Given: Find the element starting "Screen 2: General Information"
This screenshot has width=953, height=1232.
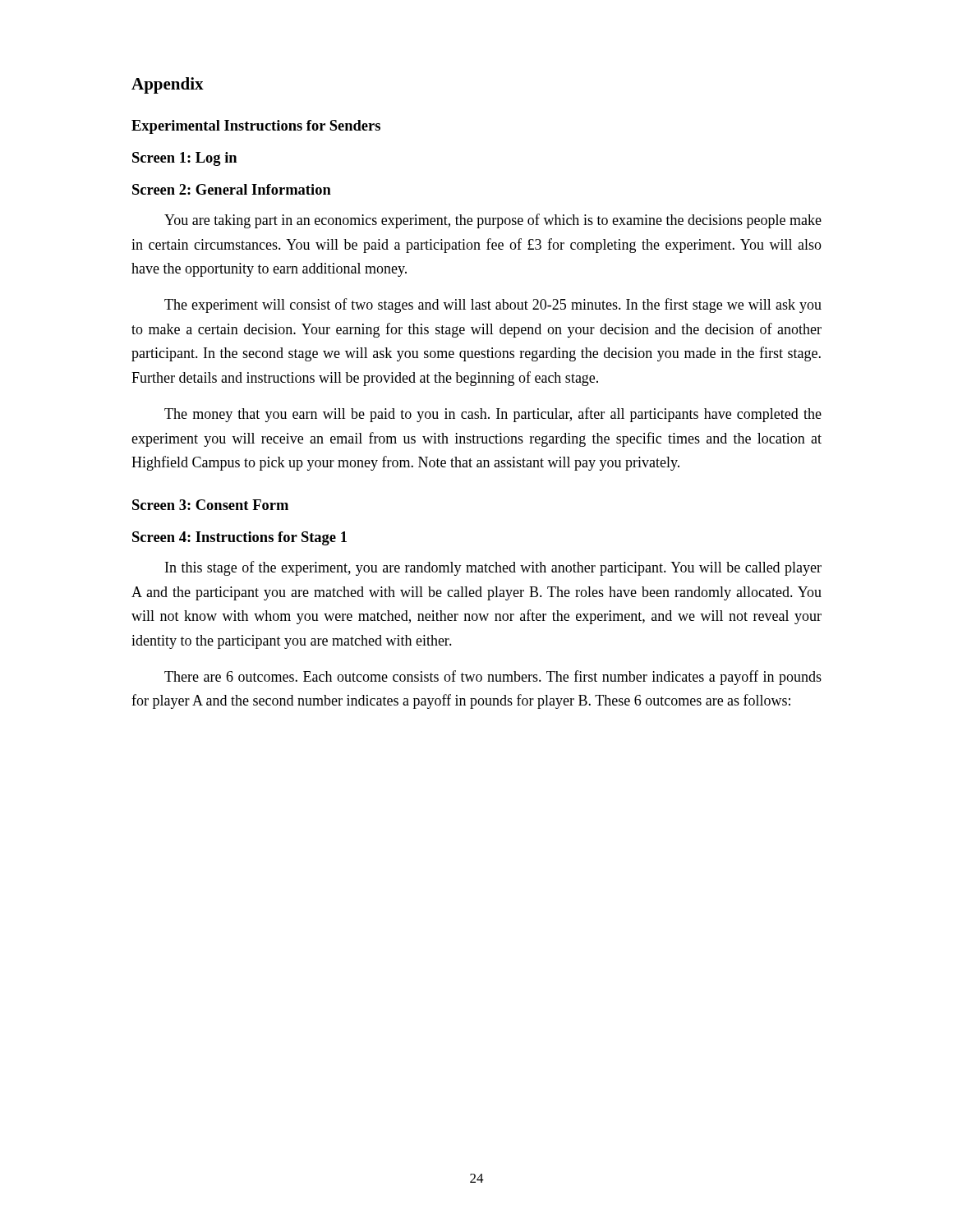Looking at the screenshot, I should pyautogui.click(x=231, y=190).
